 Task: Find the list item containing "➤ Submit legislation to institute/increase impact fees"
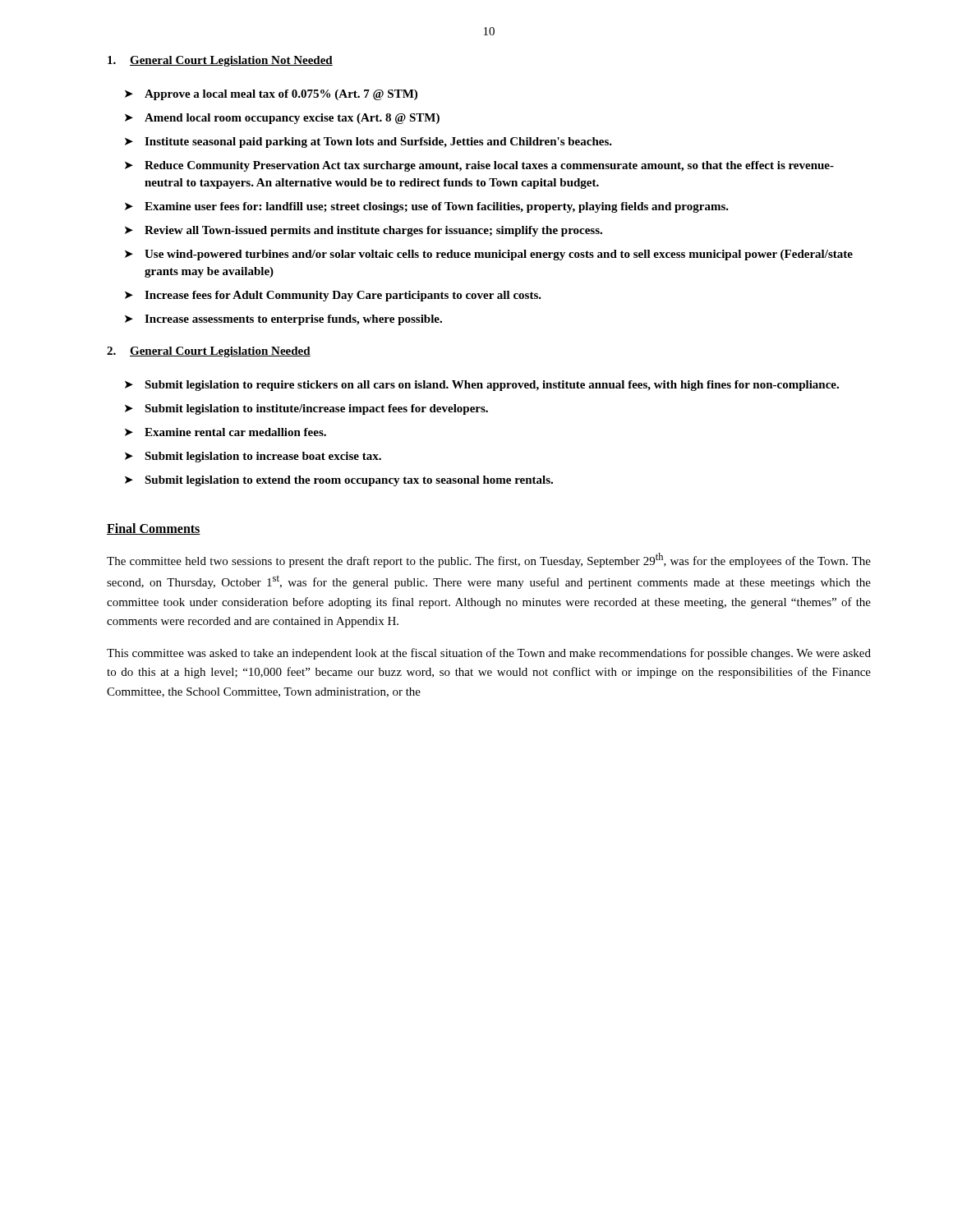(x=306, y=409)
